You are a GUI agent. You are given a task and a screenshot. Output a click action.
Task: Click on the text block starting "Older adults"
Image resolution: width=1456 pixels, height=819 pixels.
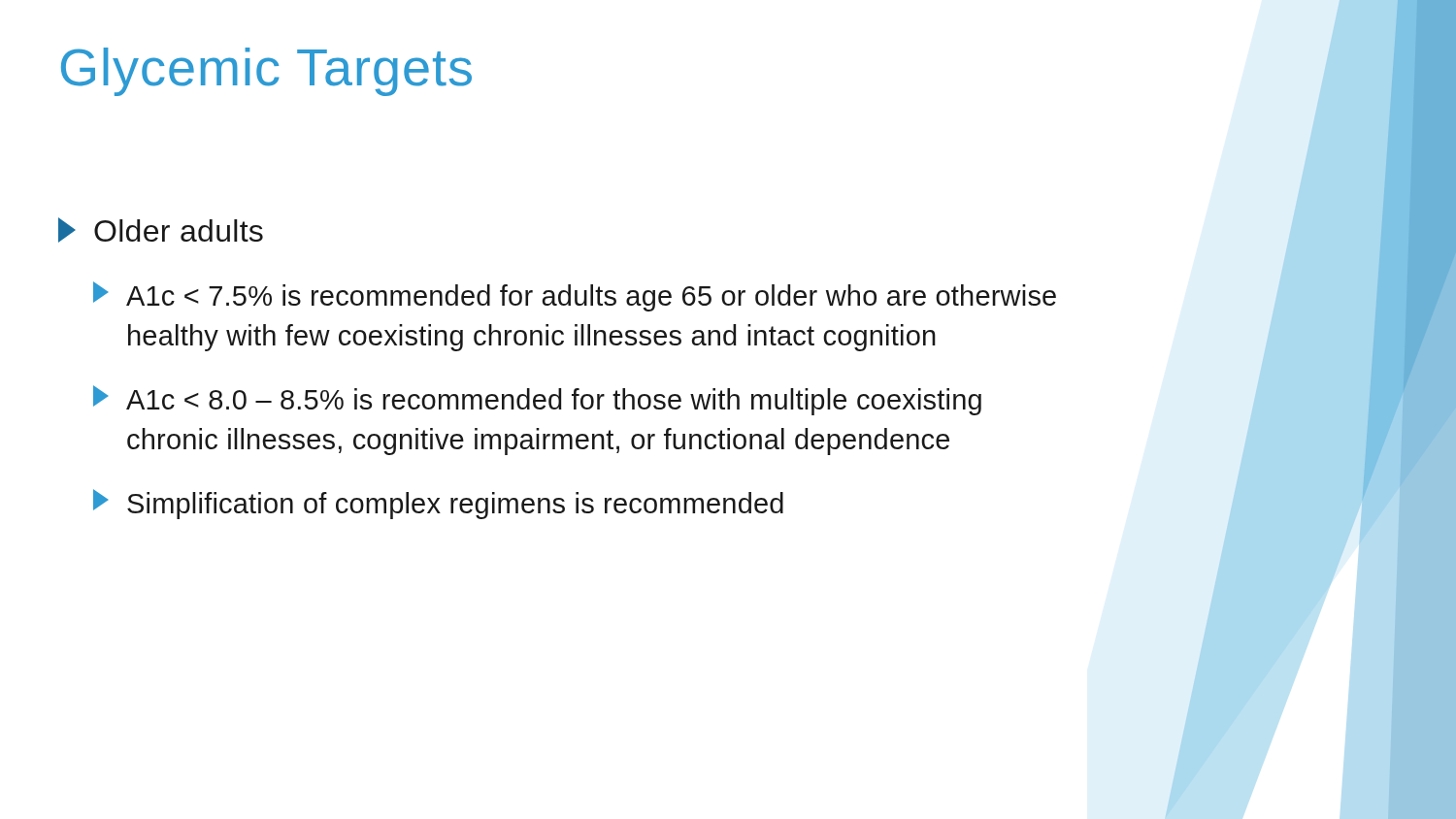point(161,230)
